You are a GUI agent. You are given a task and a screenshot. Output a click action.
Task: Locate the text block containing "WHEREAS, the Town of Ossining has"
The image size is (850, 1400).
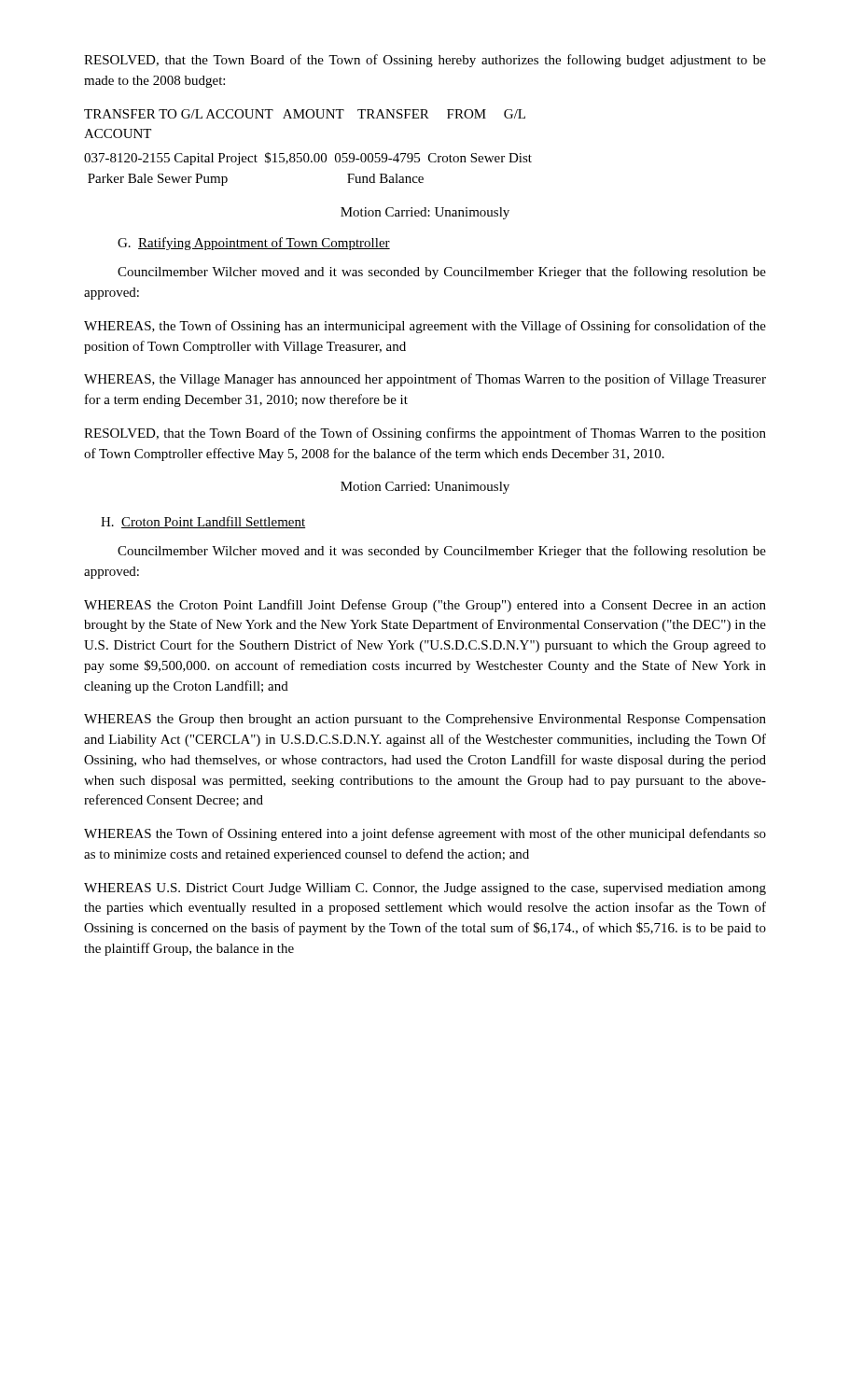(x=425, y=336)
